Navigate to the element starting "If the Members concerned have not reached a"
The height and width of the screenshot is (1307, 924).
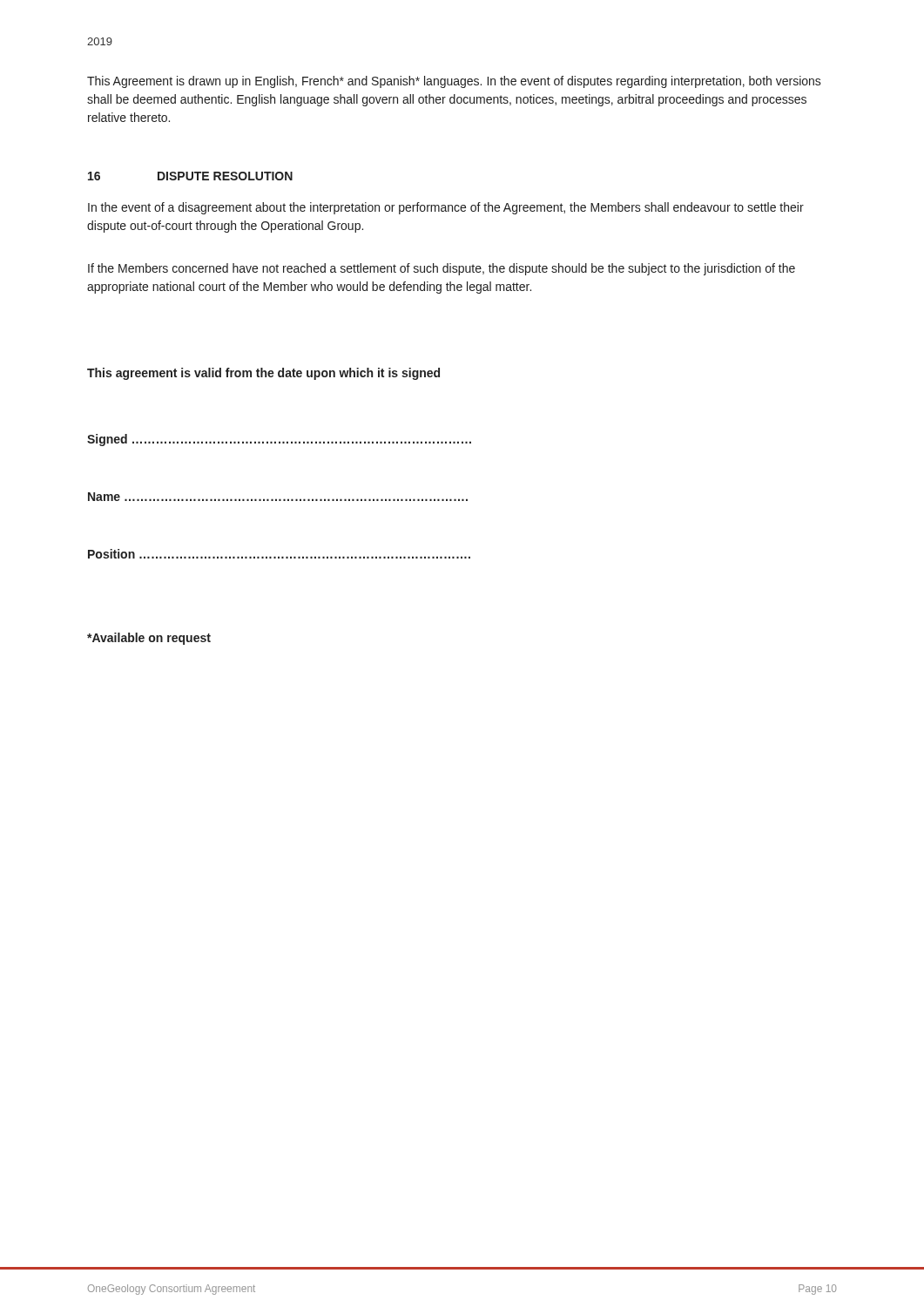pos(441,278)
